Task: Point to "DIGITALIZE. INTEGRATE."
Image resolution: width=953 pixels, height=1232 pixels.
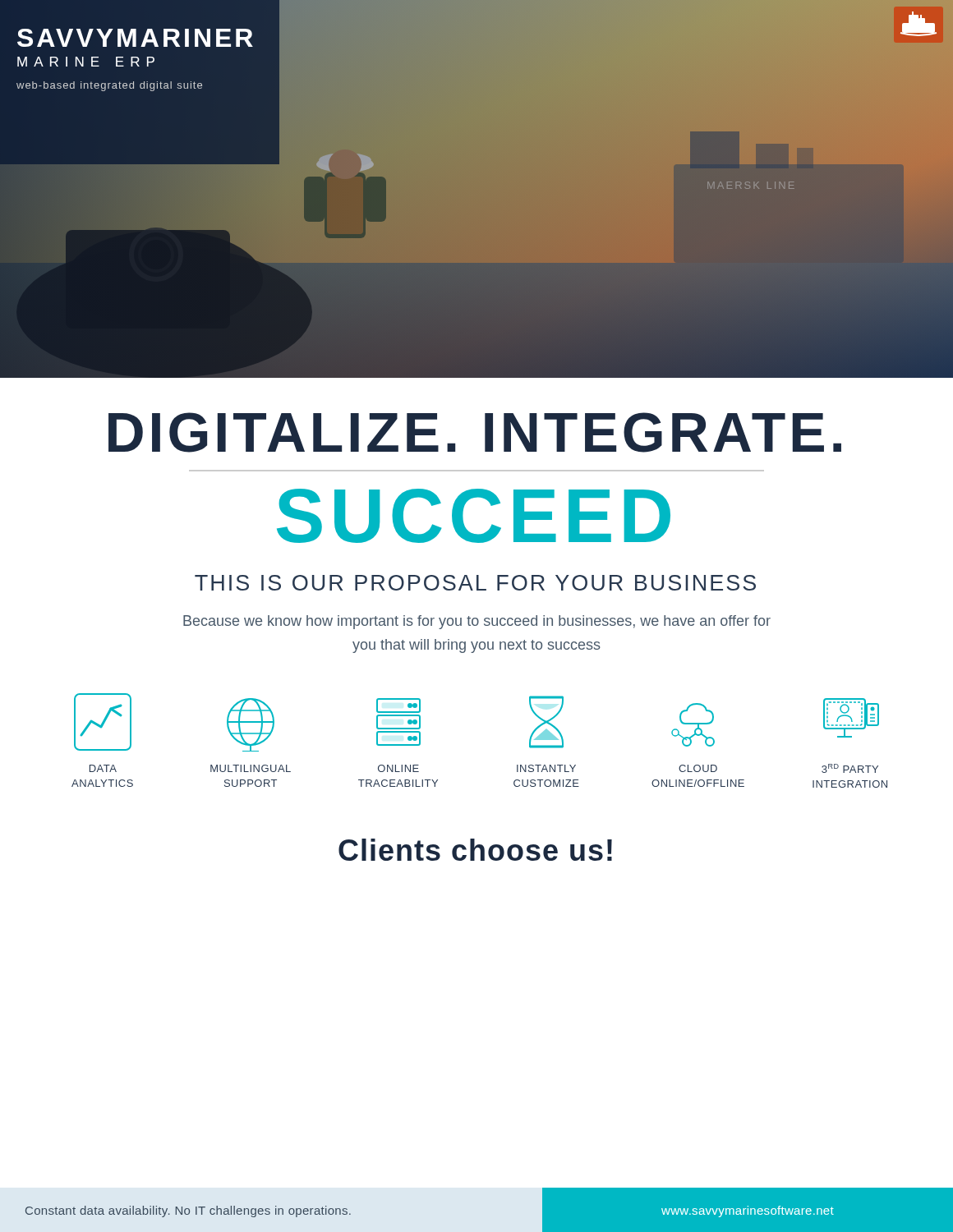Action: point(476,430)
